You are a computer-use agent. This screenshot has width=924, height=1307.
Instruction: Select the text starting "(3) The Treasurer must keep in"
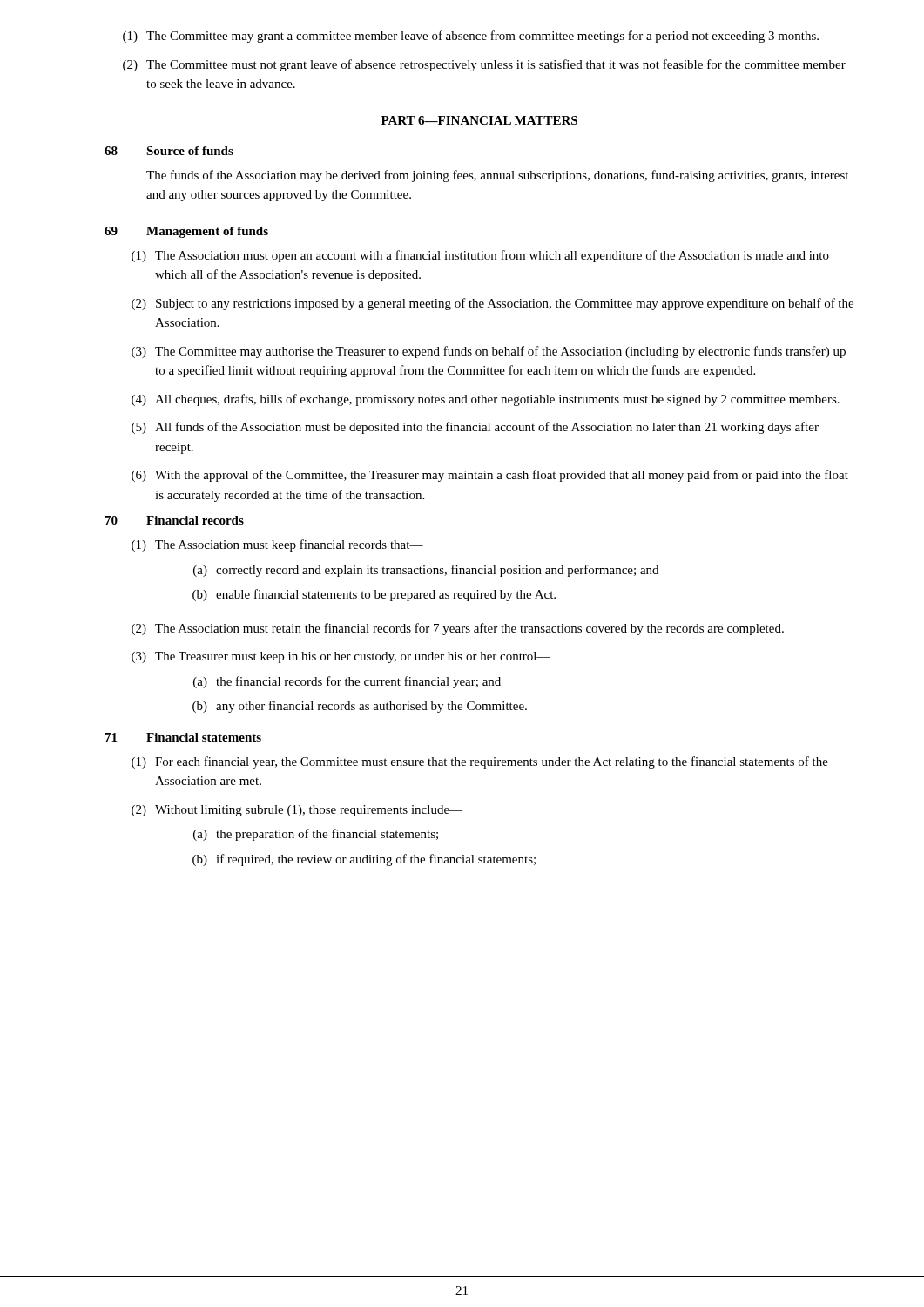point(484,684)
